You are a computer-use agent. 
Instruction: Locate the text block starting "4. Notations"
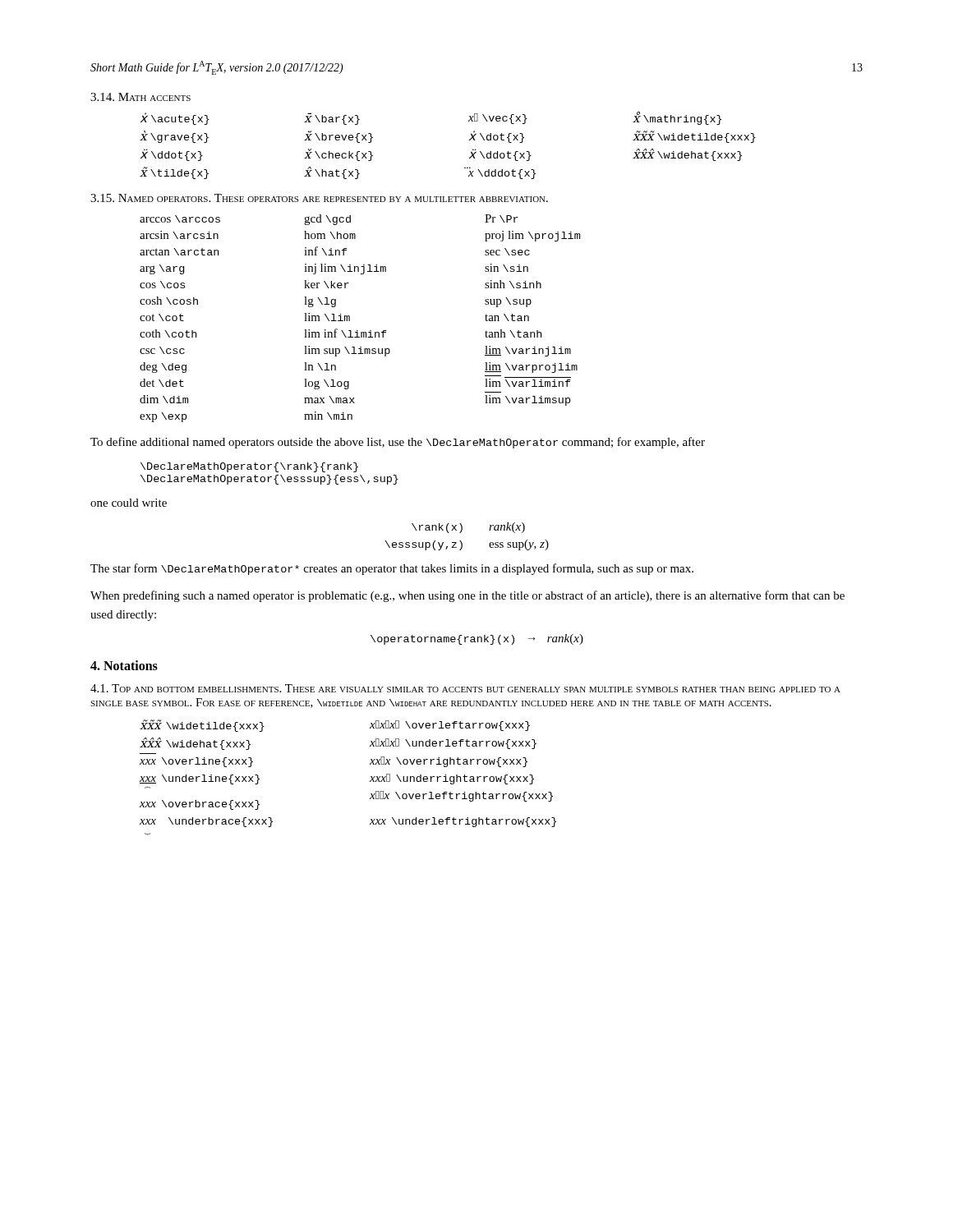[x=124, y=666]
